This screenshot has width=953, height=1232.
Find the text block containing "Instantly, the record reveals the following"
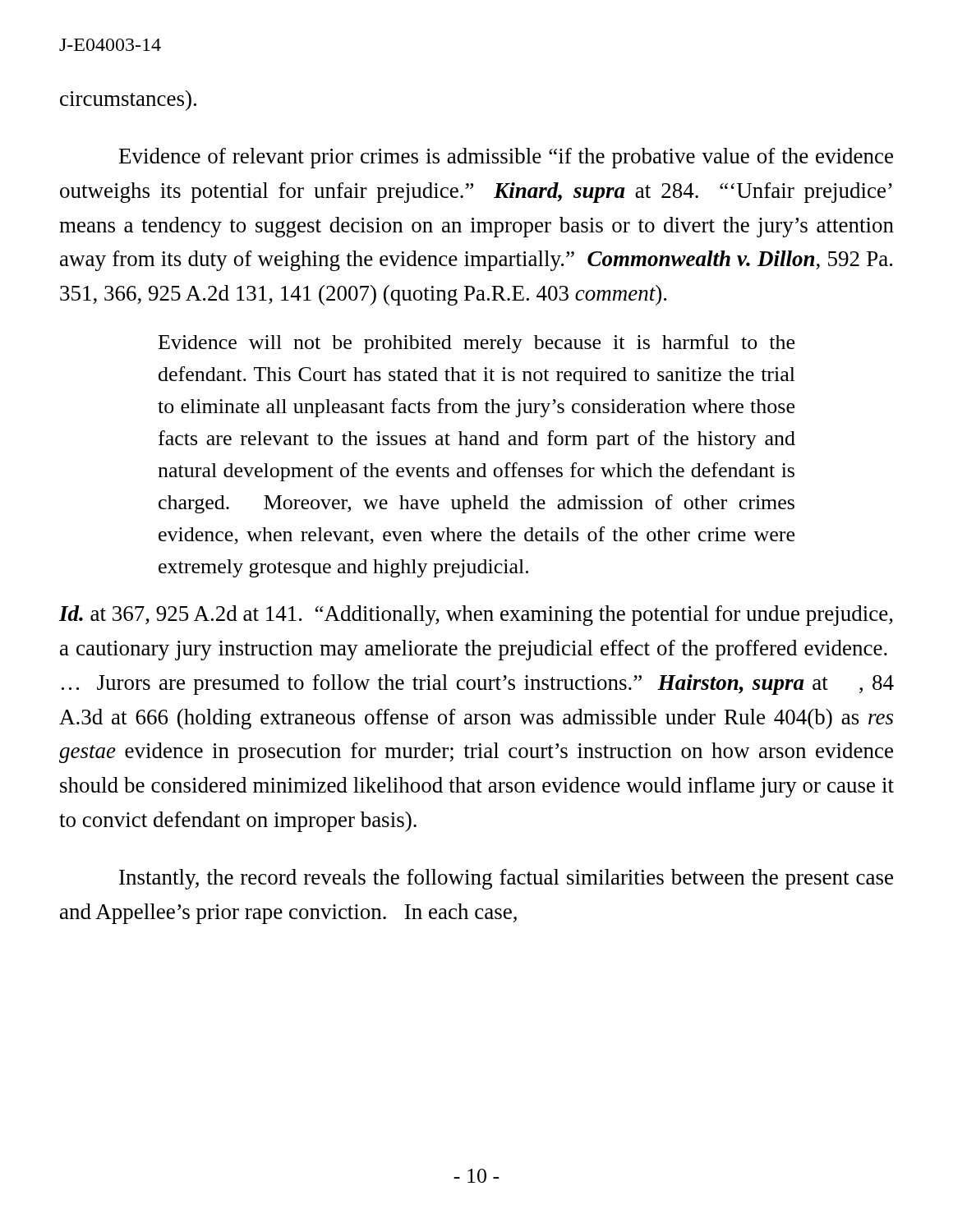pos(476,894)
